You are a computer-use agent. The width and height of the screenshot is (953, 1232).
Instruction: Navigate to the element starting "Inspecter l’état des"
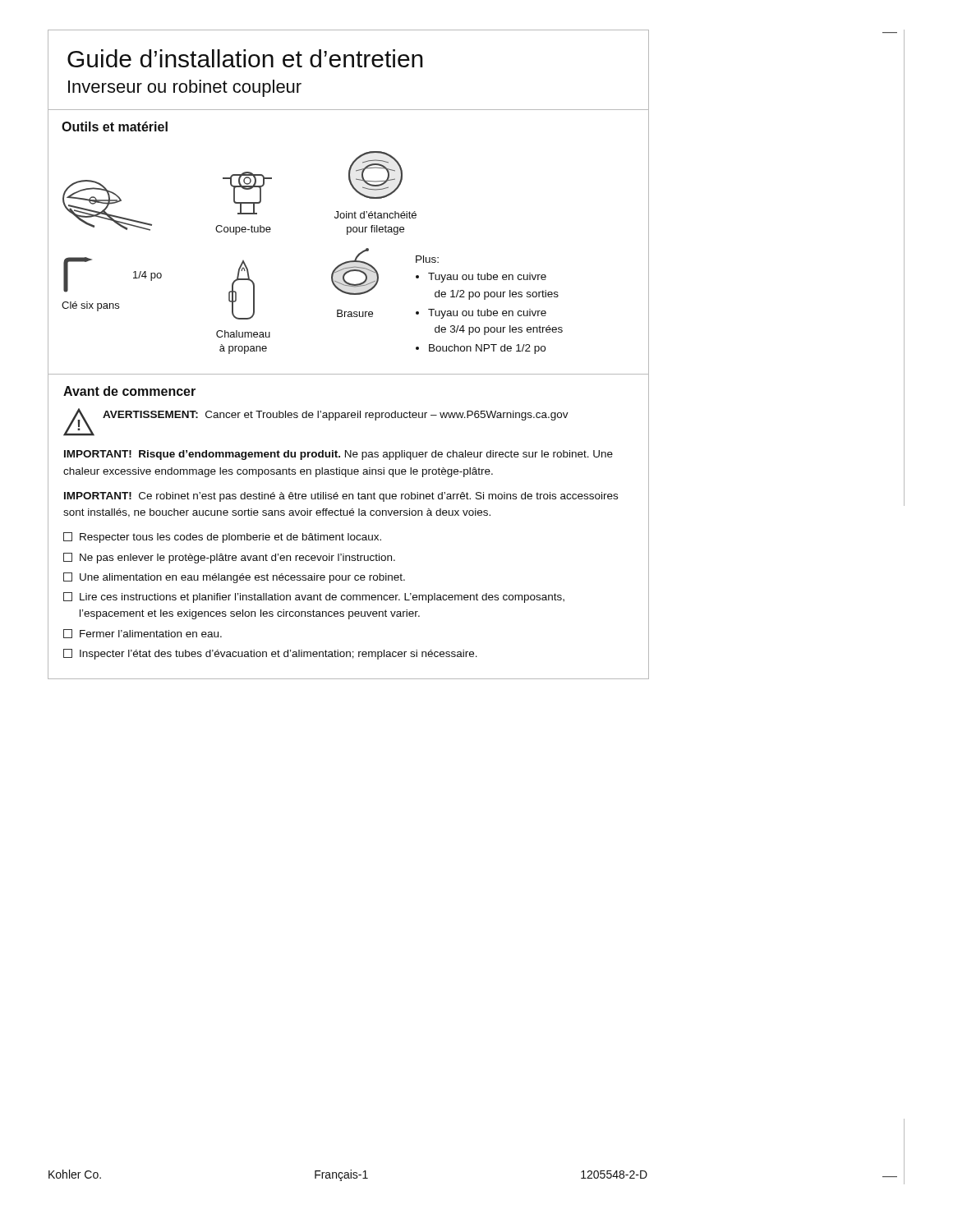click(x=348, y=654)
